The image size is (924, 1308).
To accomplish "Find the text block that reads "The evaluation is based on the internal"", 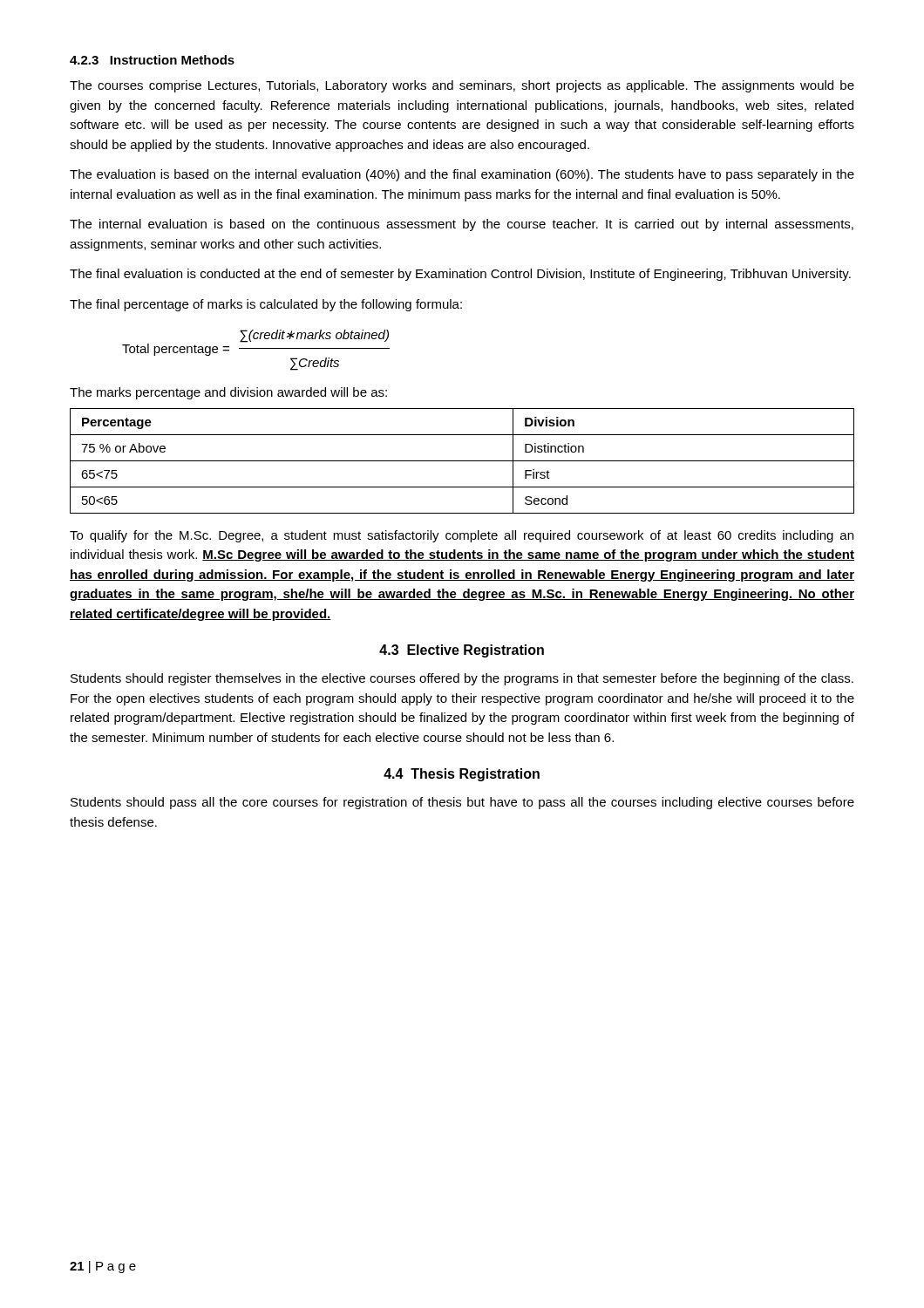I will click(x=462, y=184).
